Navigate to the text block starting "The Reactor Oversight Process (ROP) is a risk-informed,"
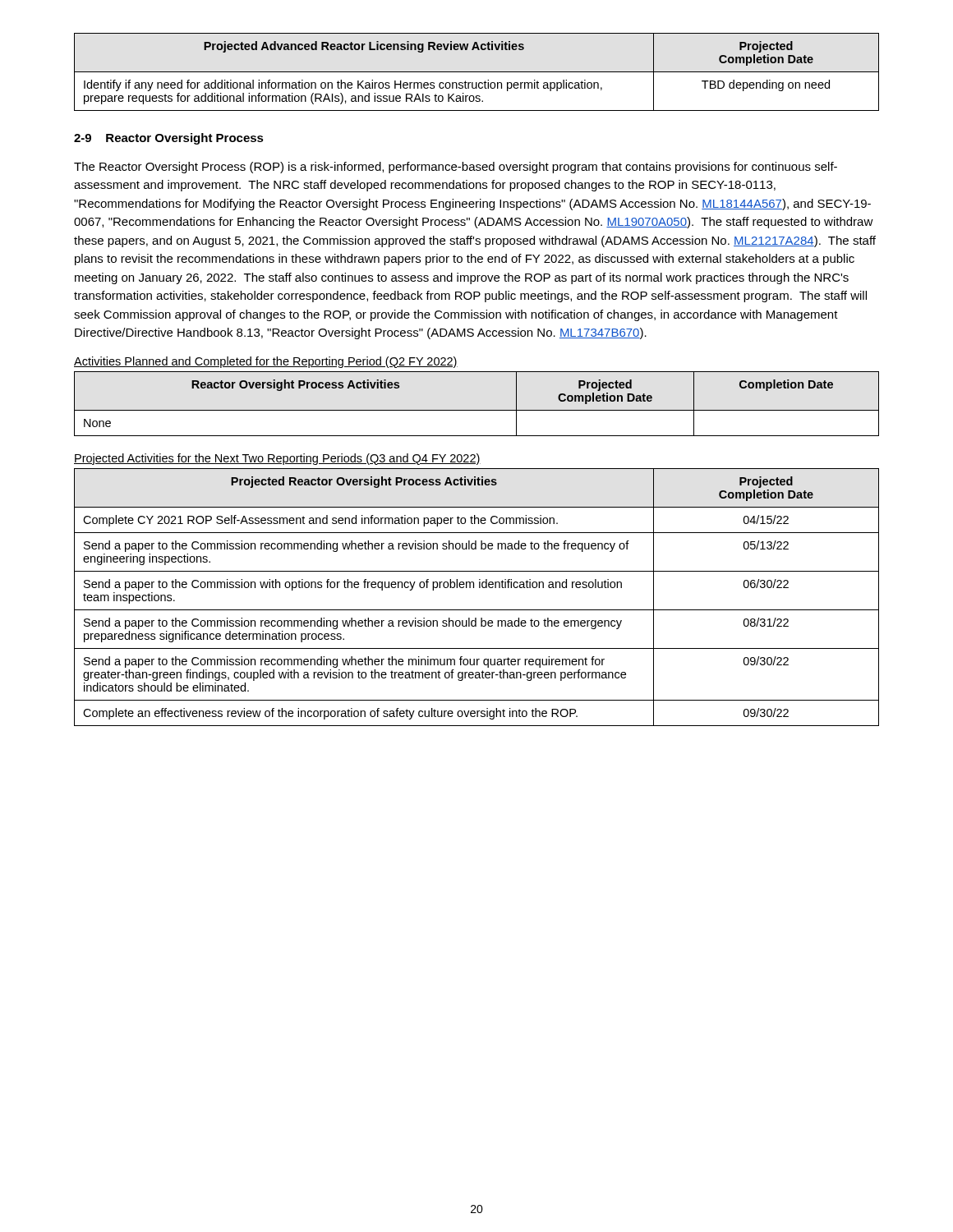Viewport: 953px width, 1232px height. click(476, 250)
